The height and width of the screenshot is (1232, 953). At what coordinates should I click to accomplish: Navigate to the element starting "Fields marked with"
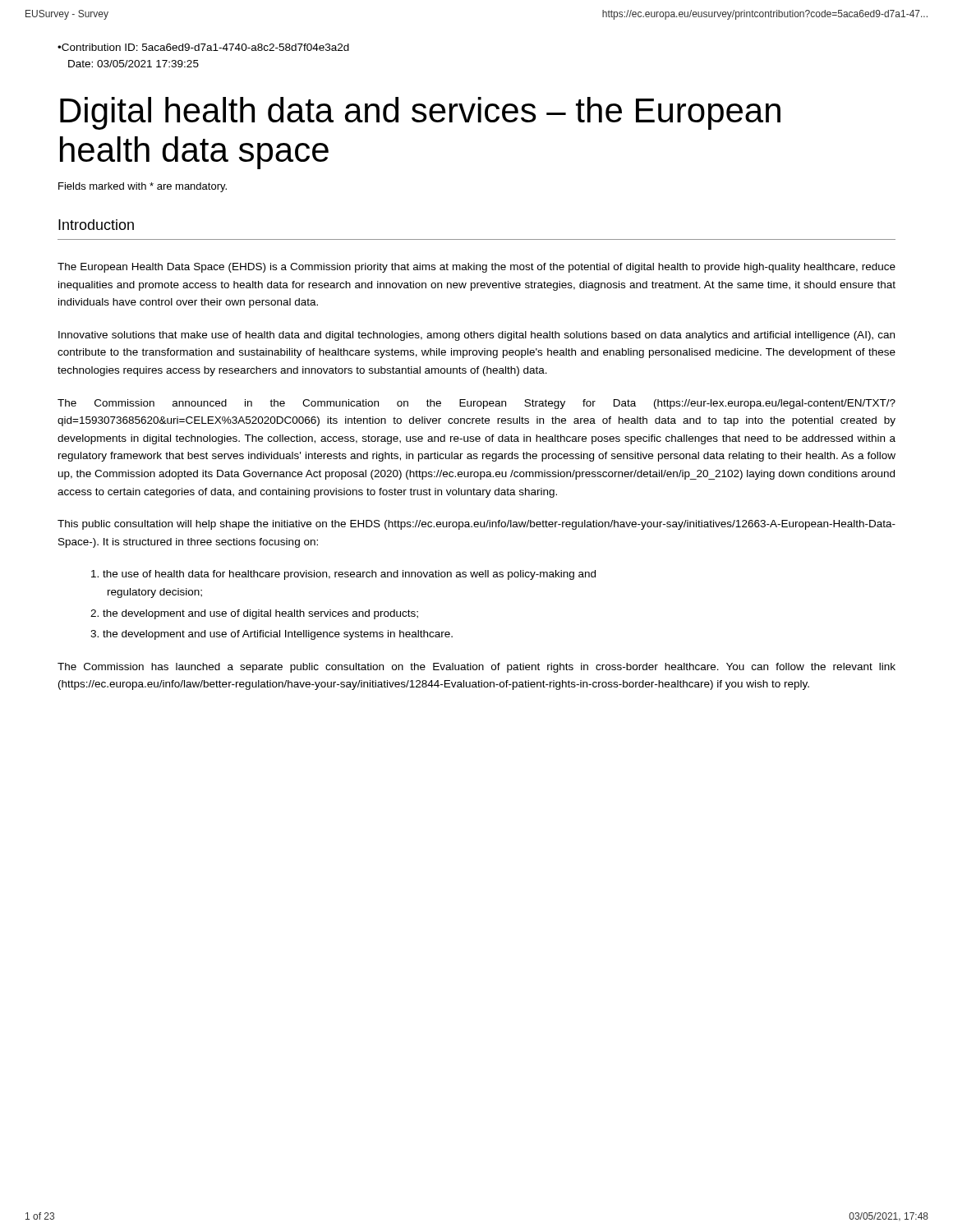pos(143,186)
